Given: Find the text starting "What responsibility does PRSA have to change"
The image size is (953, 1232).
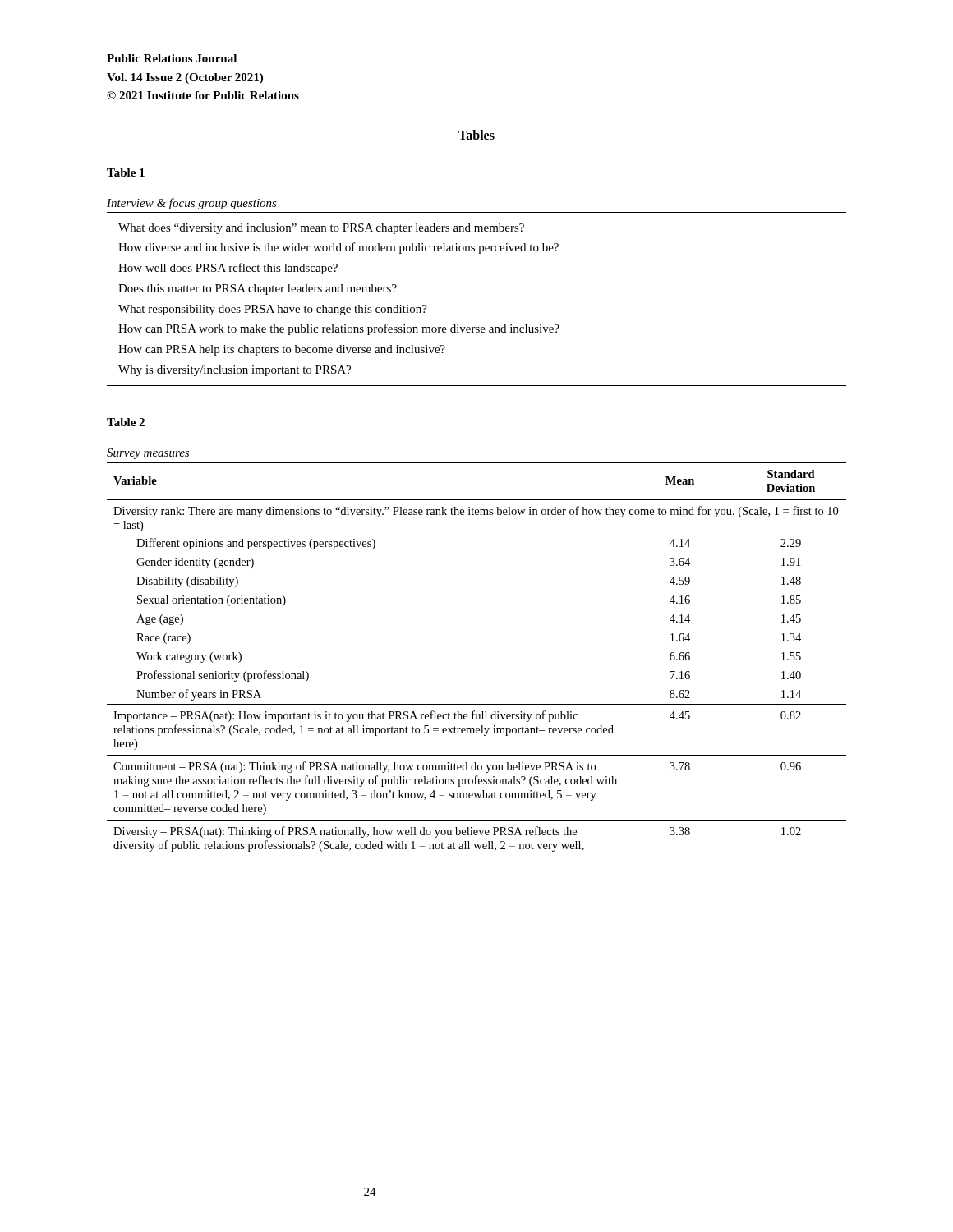Looking at the screenshot, I should click(x=273, y=310).
